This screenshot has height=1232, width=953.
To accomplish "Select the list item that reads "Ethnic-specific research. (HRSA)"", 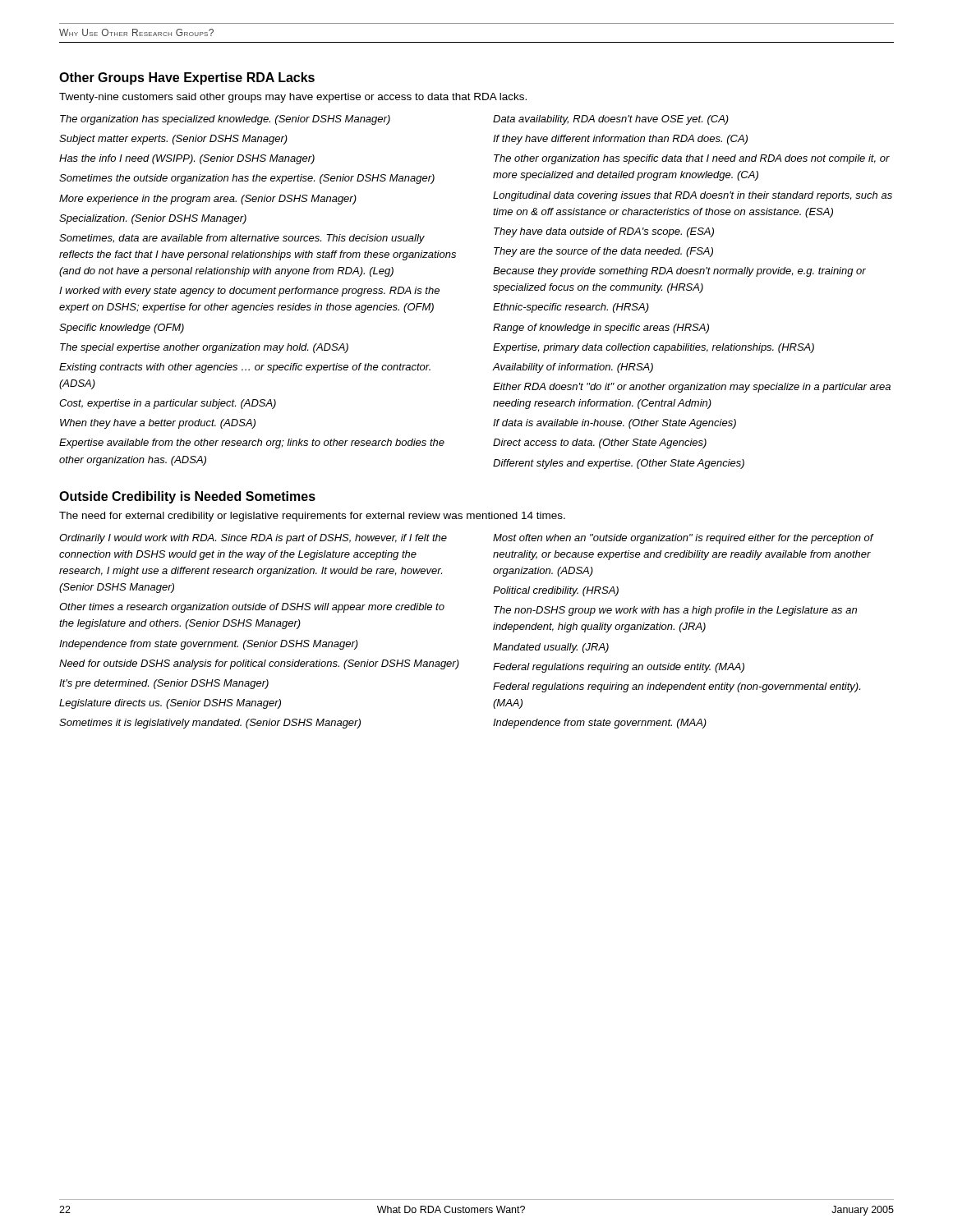I will point(571,308).
